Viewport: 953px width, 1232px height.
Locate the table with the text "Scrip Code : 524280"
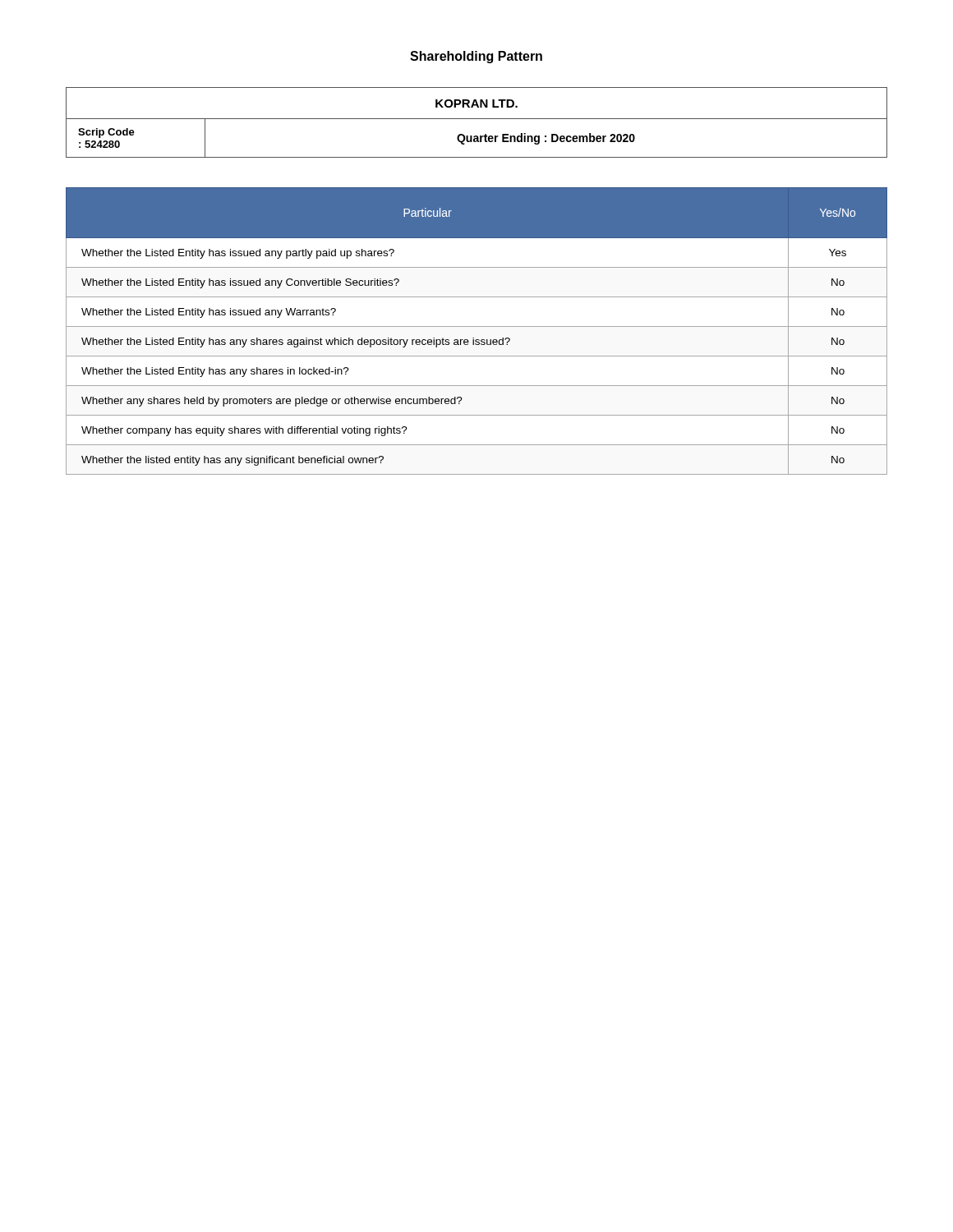pos(476,122)
